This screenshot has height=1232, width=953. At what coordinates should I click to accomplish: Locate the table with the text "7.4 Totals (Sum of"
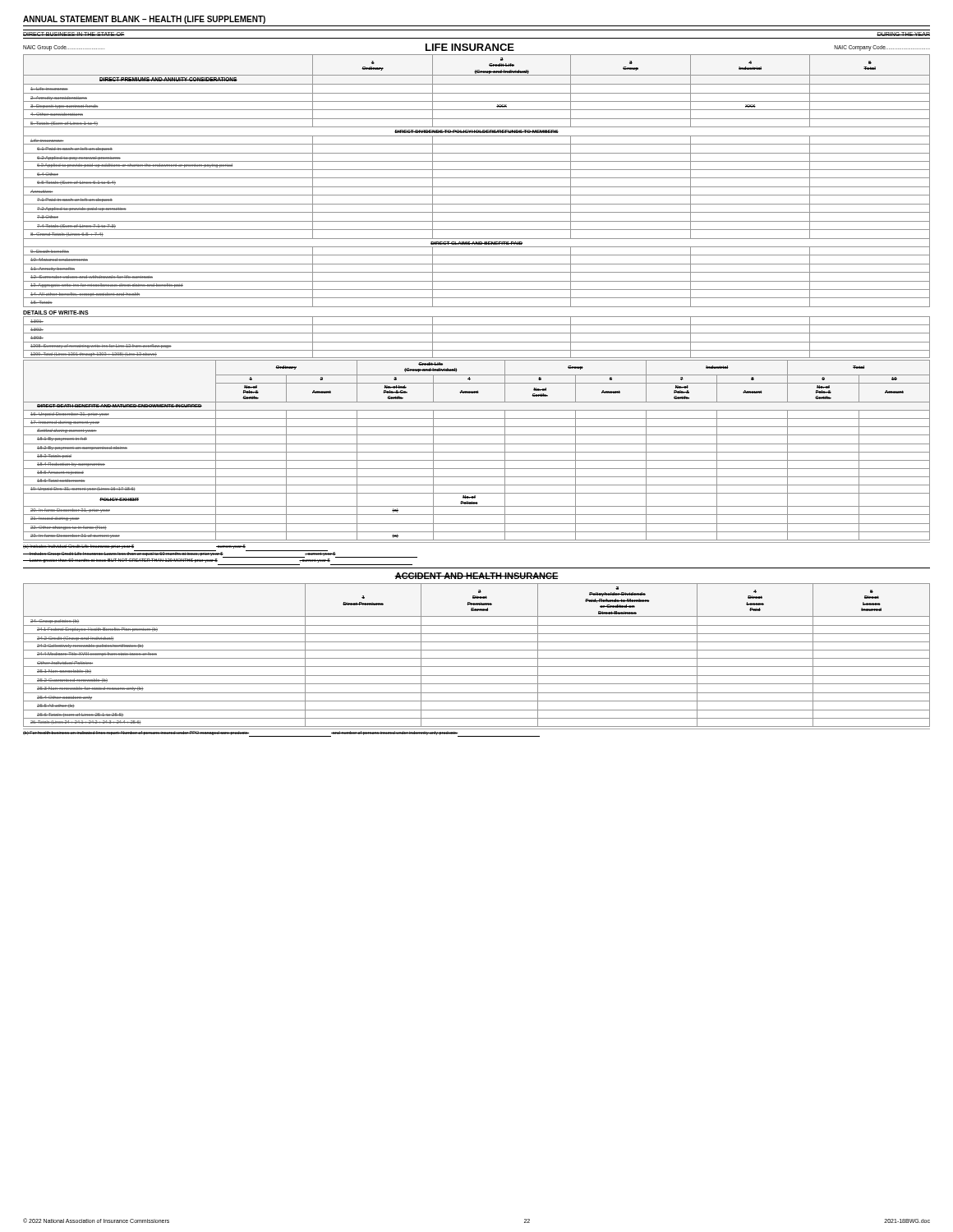coord(476,180)
